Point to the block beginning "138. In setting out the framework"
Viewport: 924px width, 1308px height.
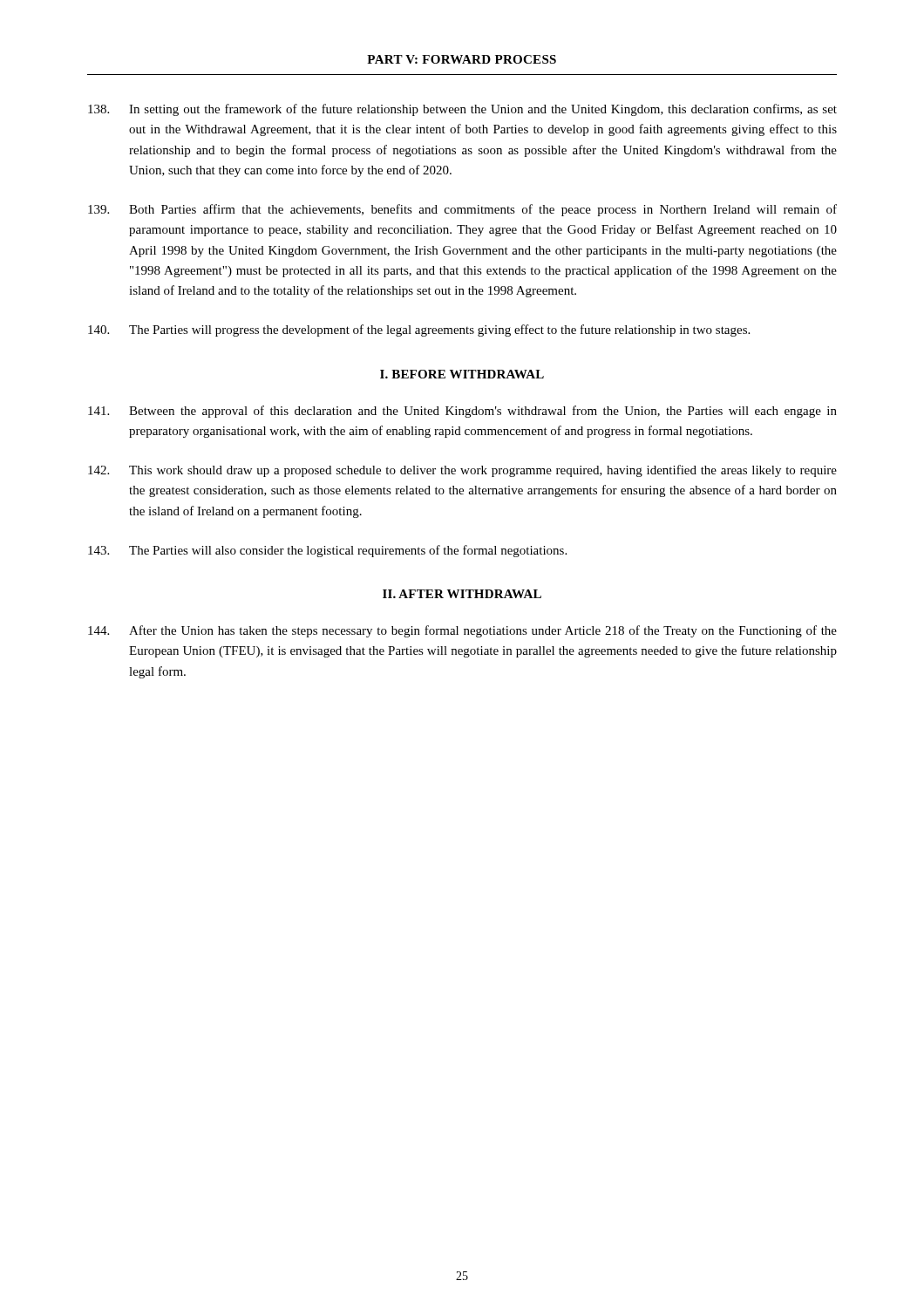[462, 140]
